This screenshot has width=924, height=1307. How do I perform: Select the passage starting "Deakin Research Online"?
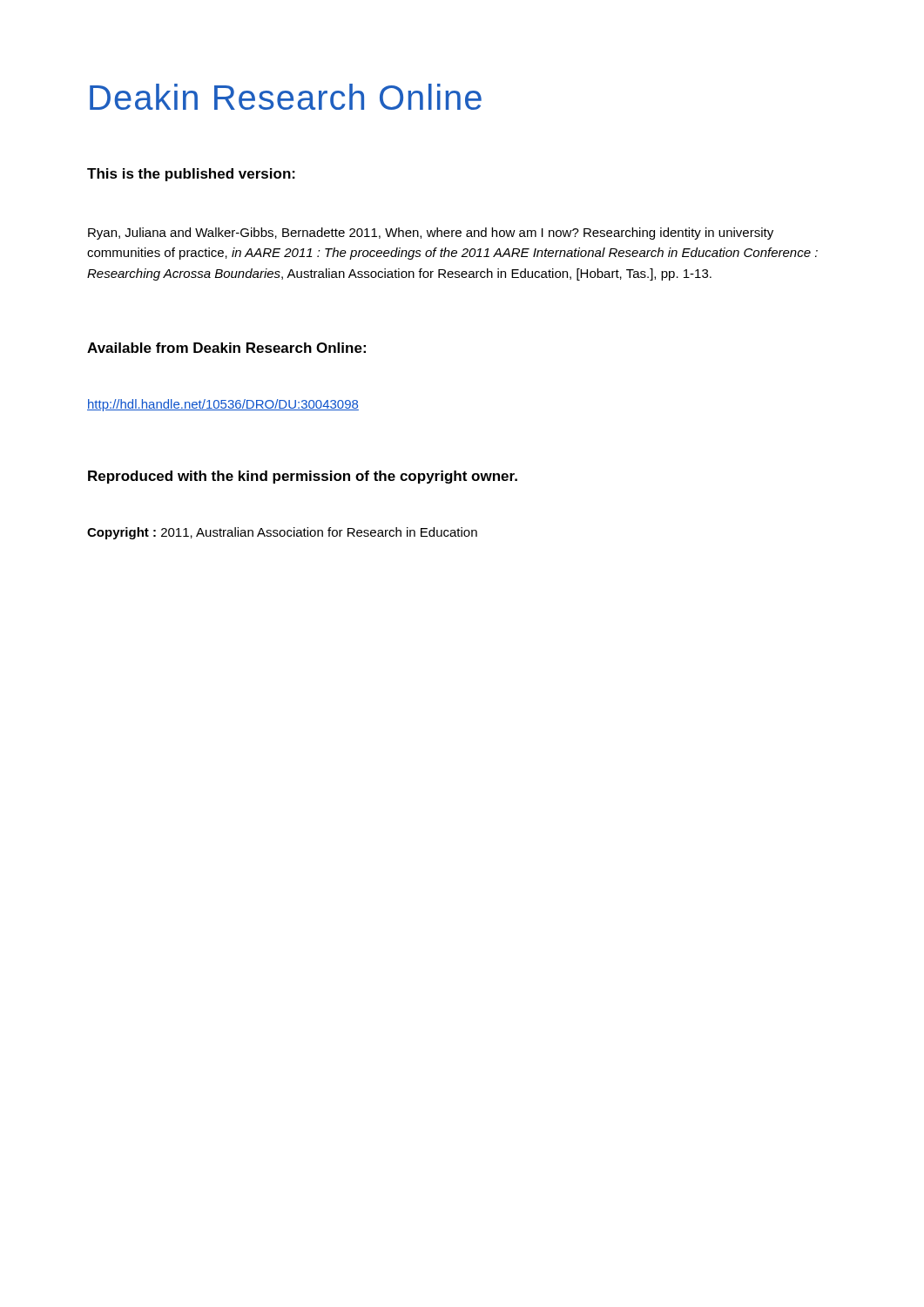click(285, 98)
